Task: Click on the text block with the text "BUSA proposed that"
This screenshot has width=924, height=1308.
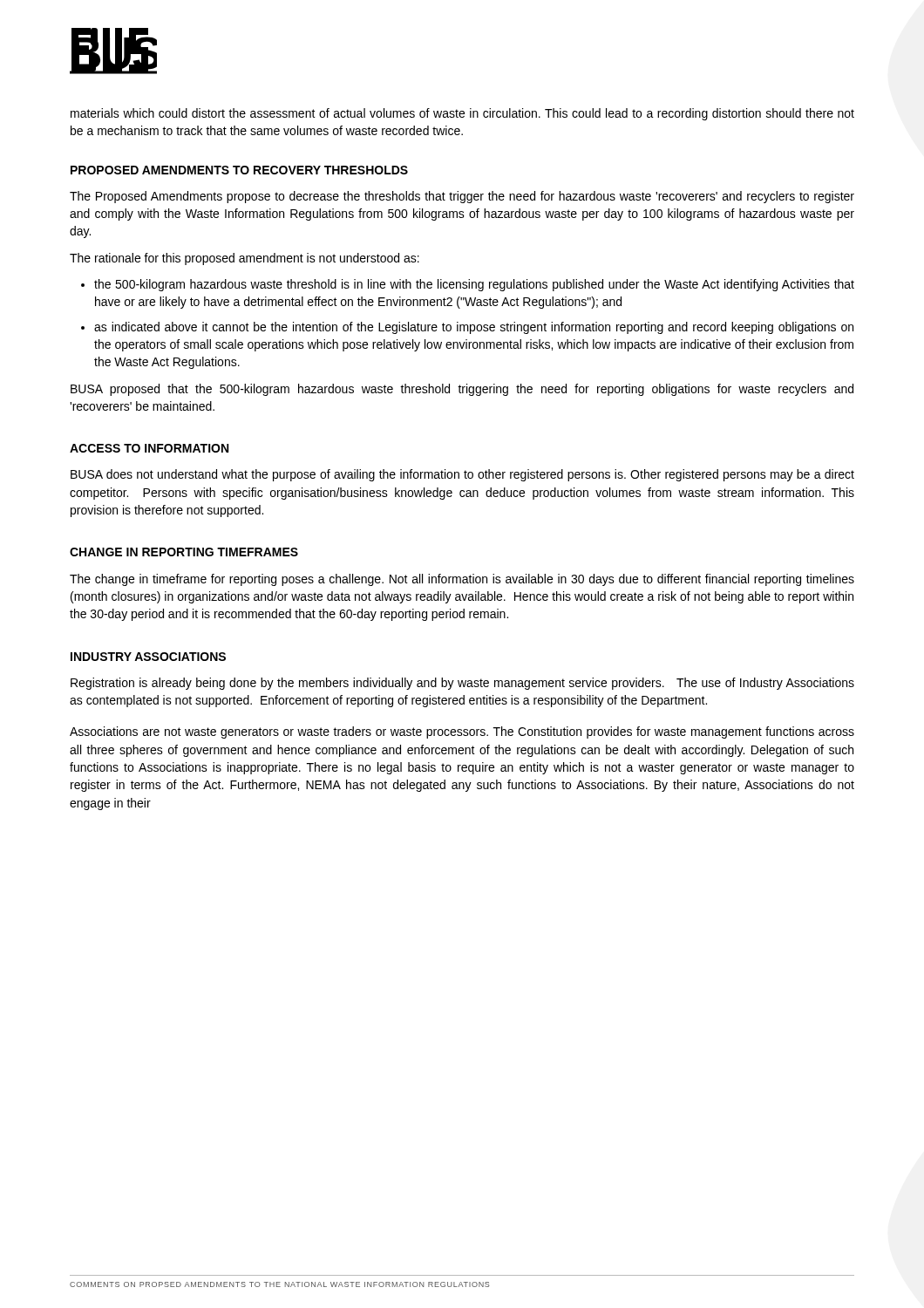Action: (x=462, y=398)
